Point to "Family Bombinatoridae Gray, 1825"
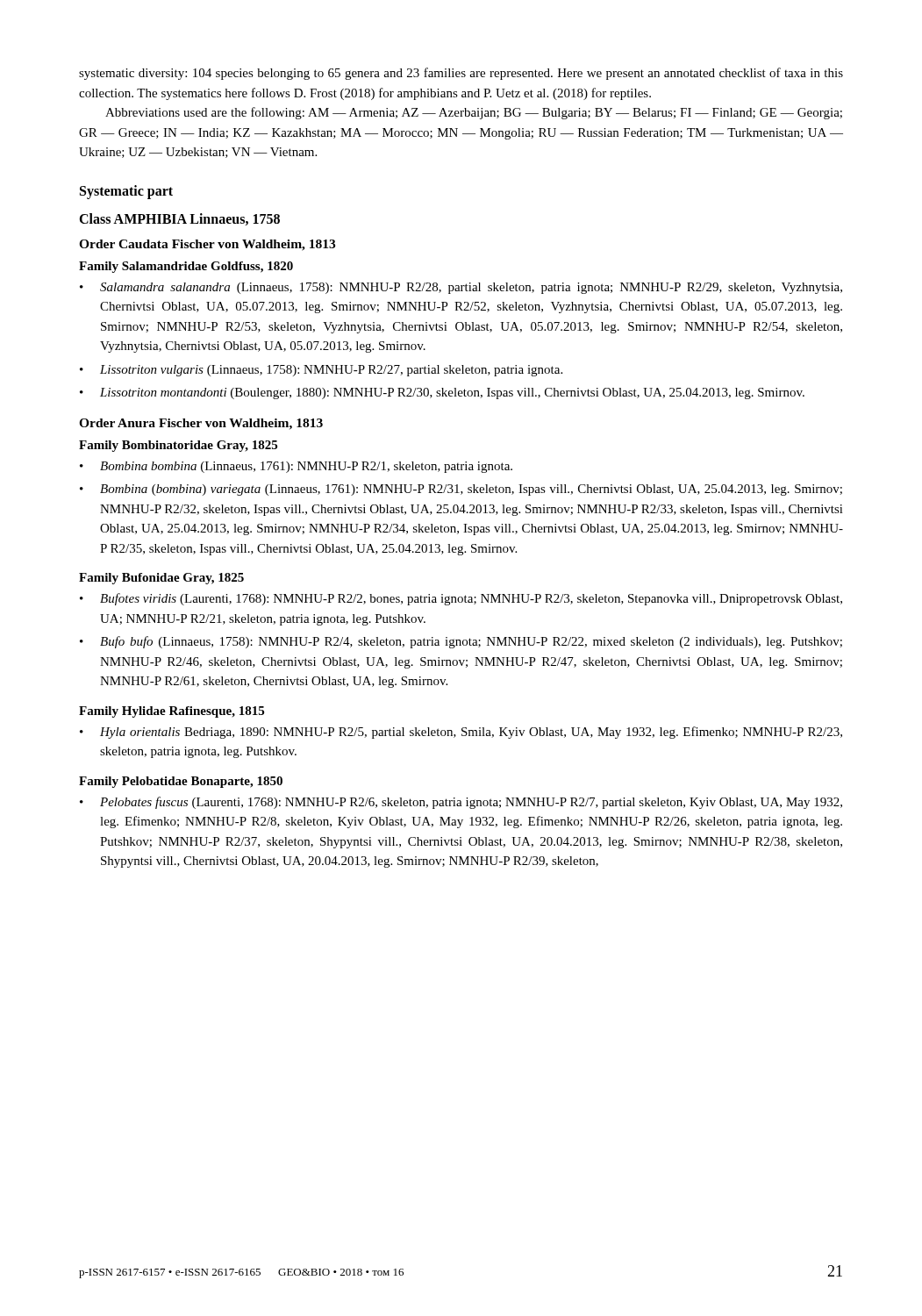Image resolution: width=922 pixels, height=1316 pixels. click(178, 444)
